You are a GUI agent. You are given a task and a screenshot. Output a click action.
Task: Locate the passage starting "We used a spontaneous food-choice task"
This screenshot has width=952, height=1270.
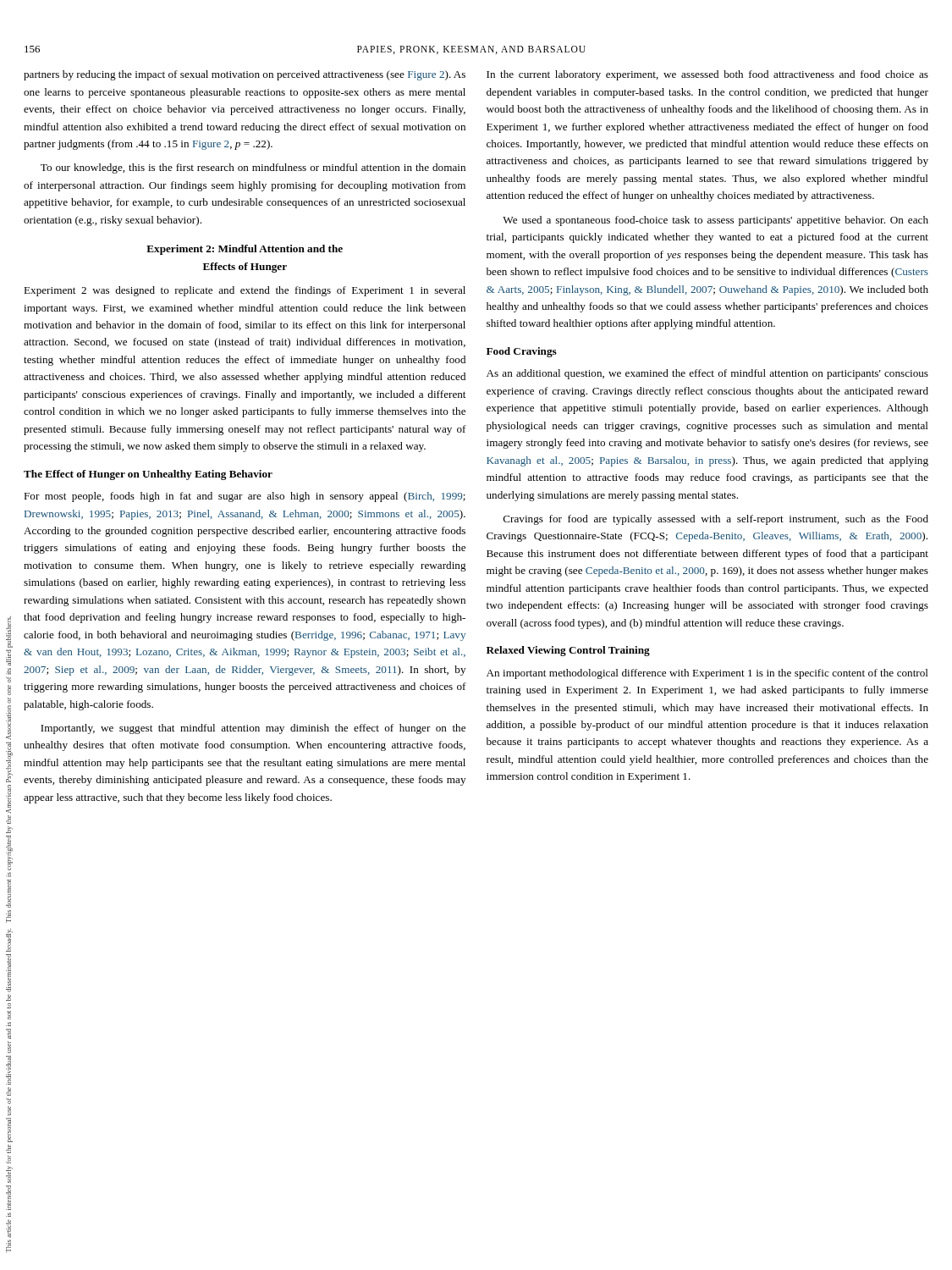[x=707, y=272]
